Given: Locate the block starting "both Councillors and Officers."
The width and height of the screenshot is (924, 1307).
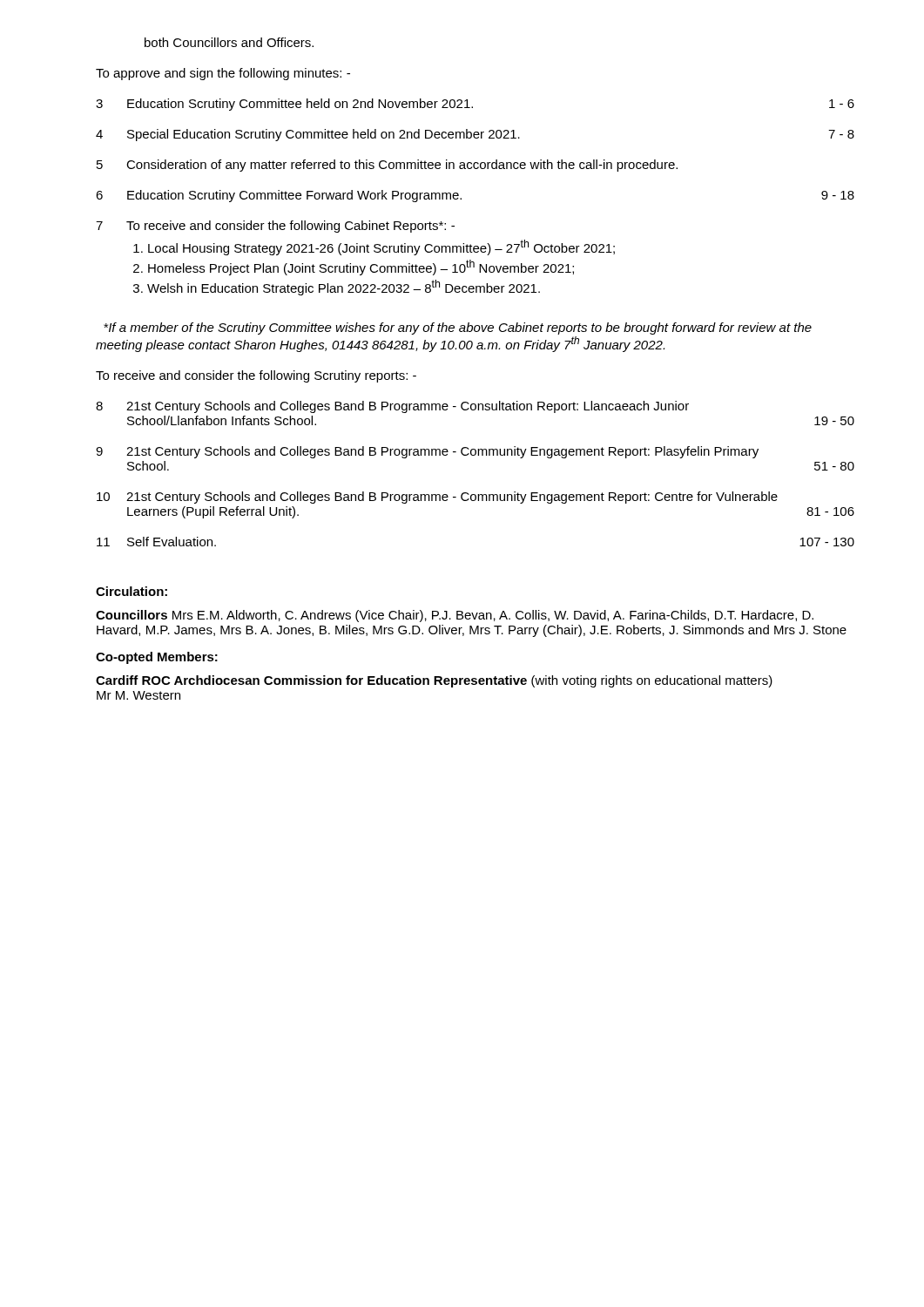Looking at the screenshot, I should coord(229,42).
